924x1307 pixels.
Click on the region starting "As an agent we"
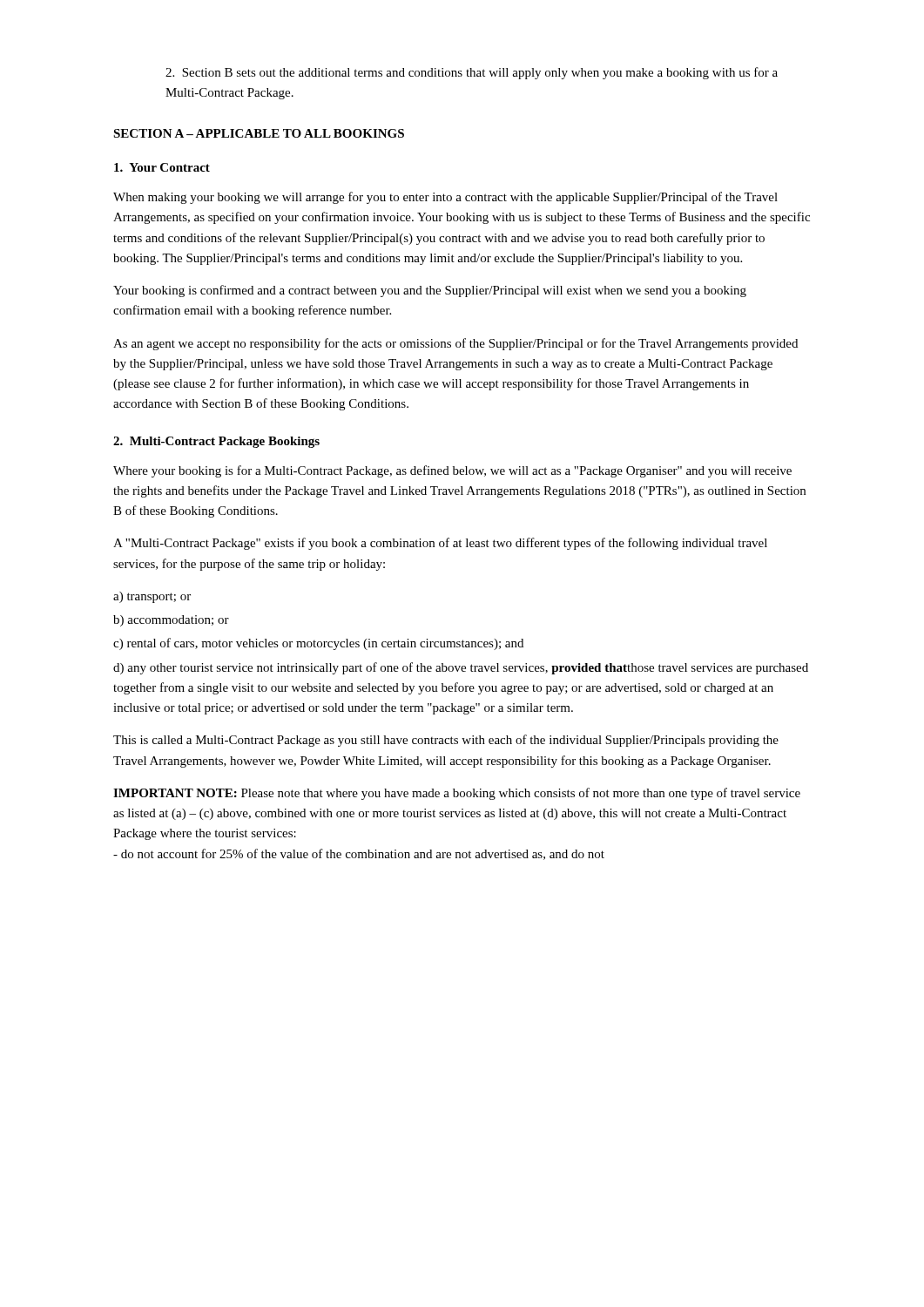pyautogui.click(x=456, y=373)
